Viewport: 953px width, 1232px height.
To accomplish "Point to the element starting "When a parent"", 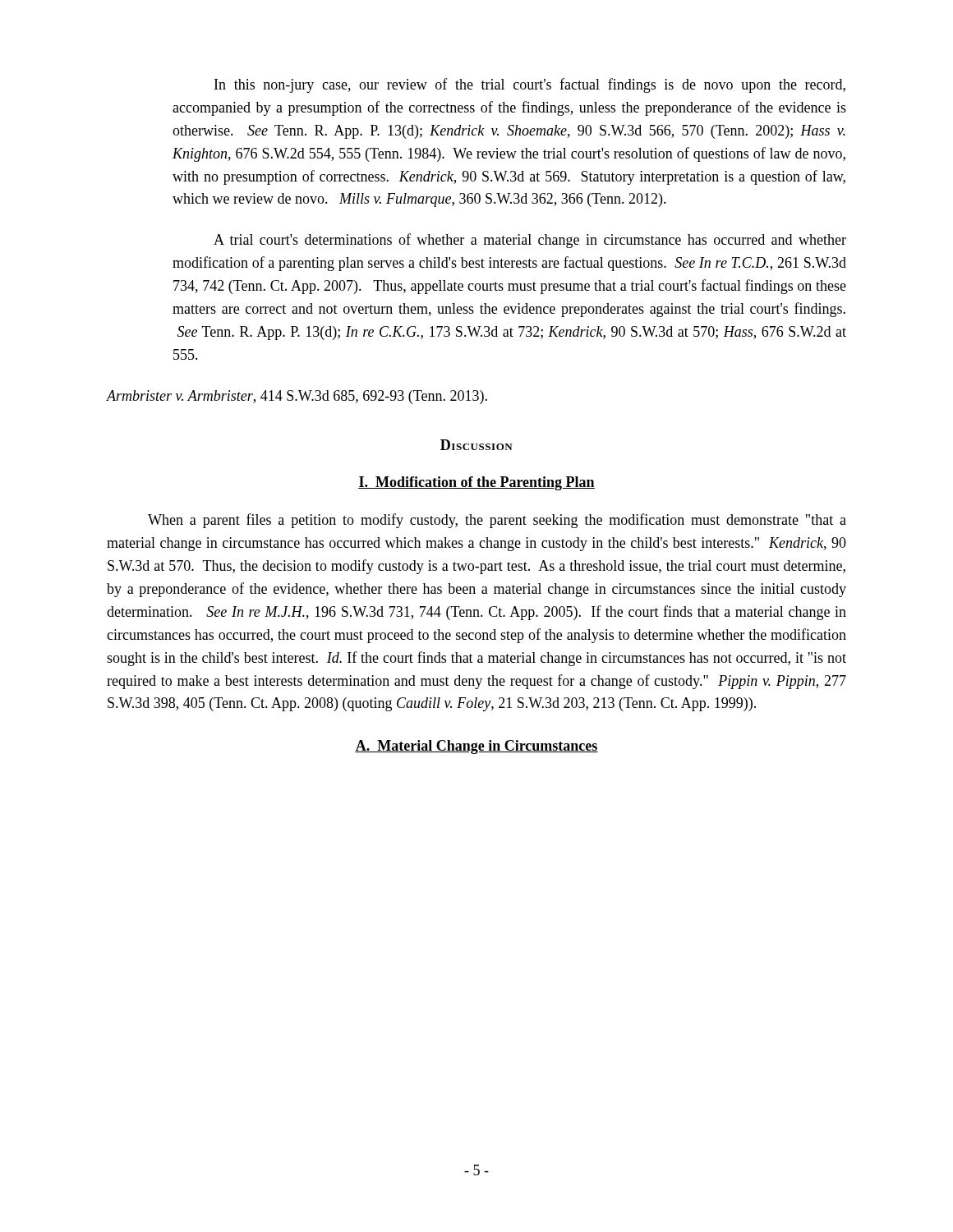I will pos(476,612).
